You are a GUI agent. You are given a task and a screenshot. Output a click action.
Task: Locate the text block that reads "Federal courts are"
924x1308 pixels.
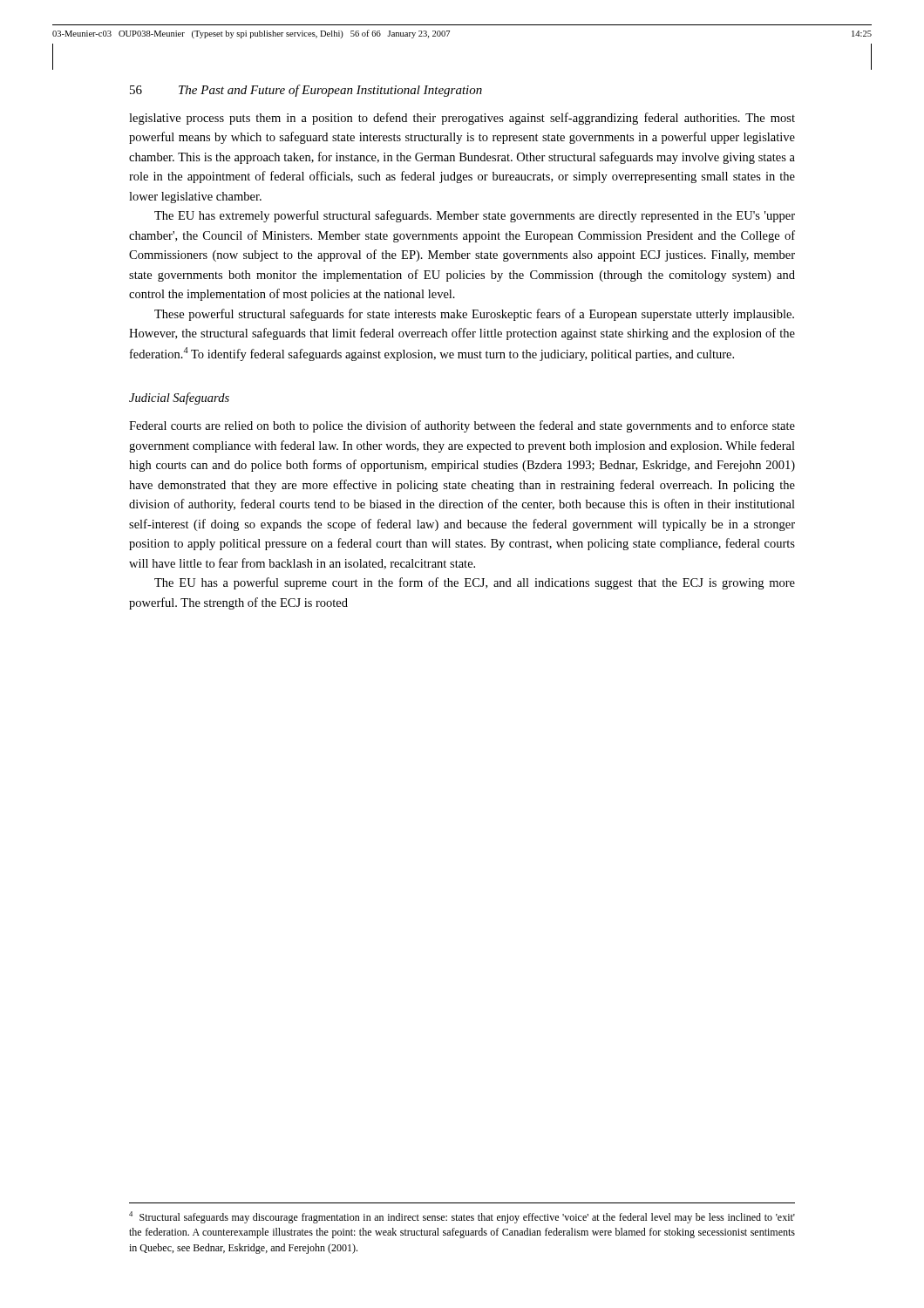coord(462,495)
